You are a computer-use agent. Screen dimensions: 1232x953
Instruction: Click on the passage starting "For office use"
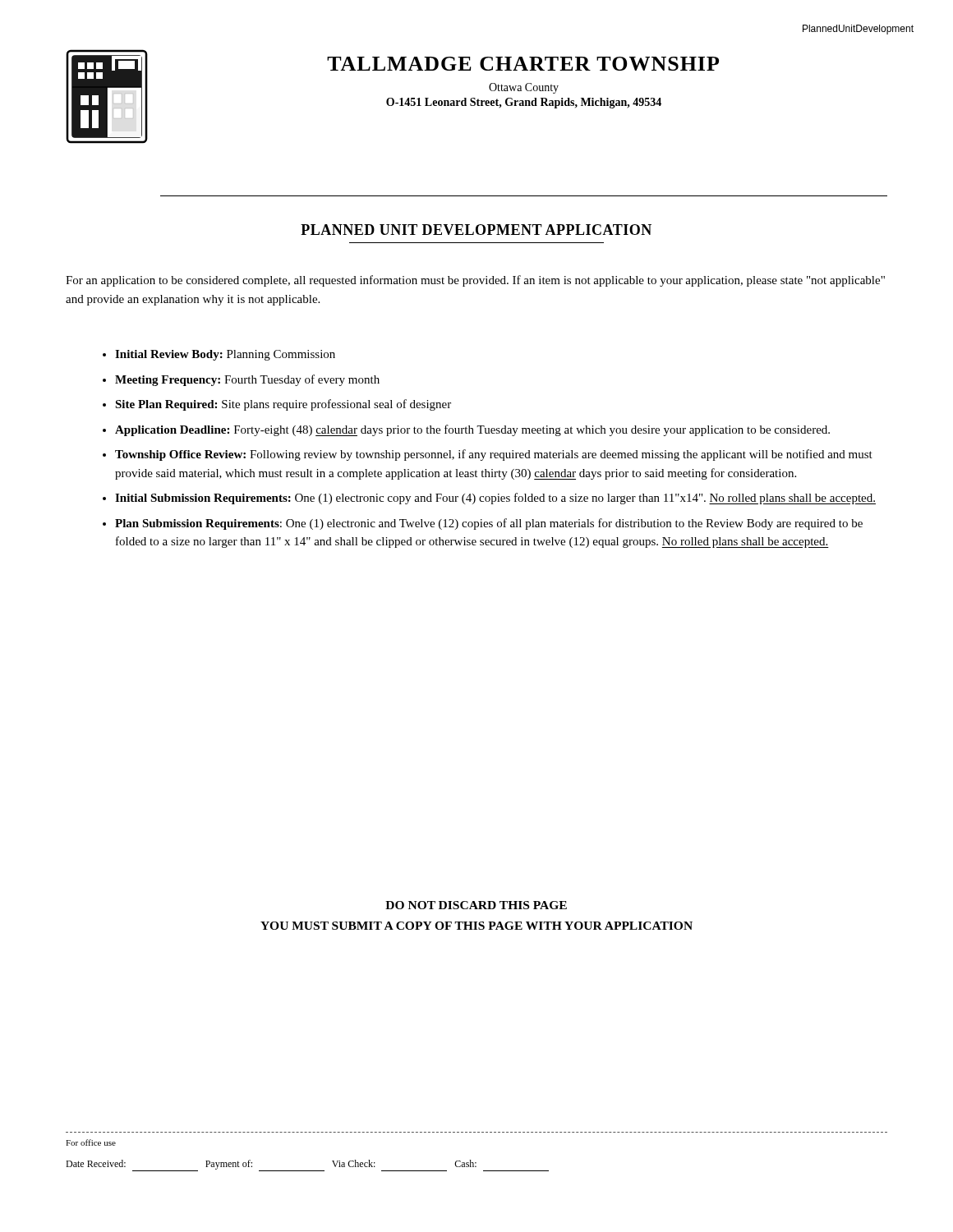(x=91, y=1142)
